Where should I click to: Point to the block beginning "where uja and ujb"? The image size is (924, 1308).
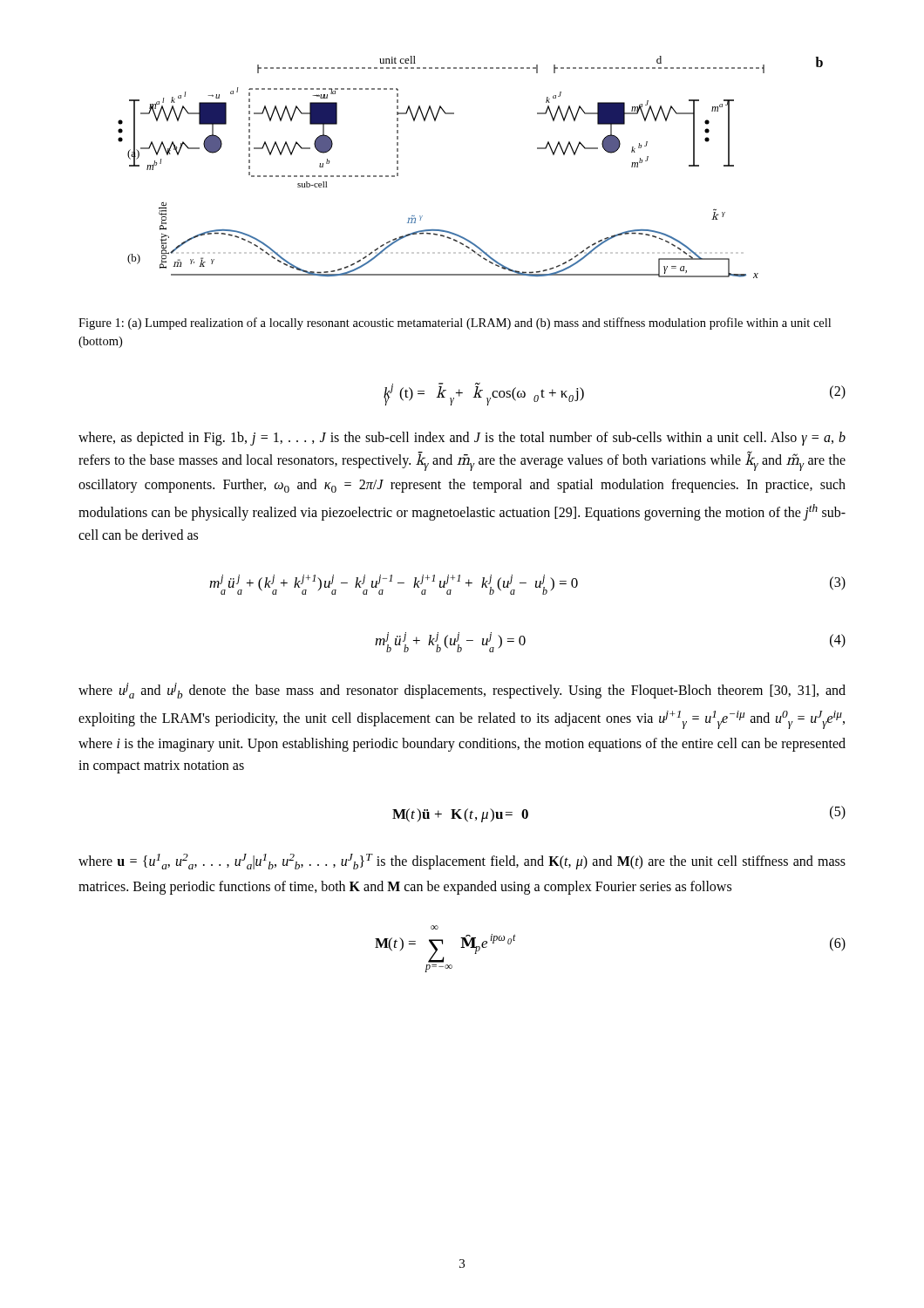462,726
